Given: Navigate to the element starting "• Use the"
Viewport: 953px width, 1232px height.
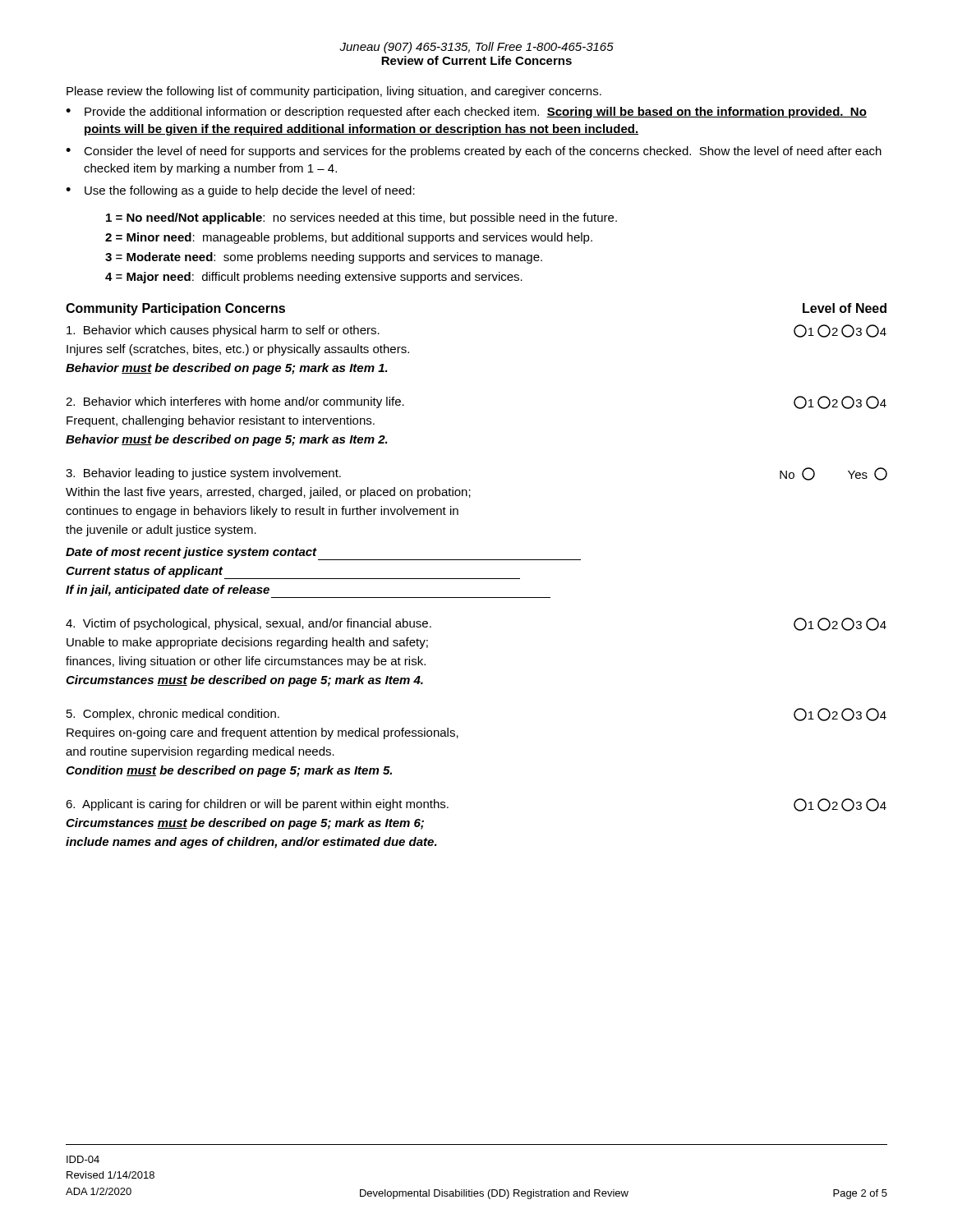Looking at the screenshot, I should coord(240,191).
